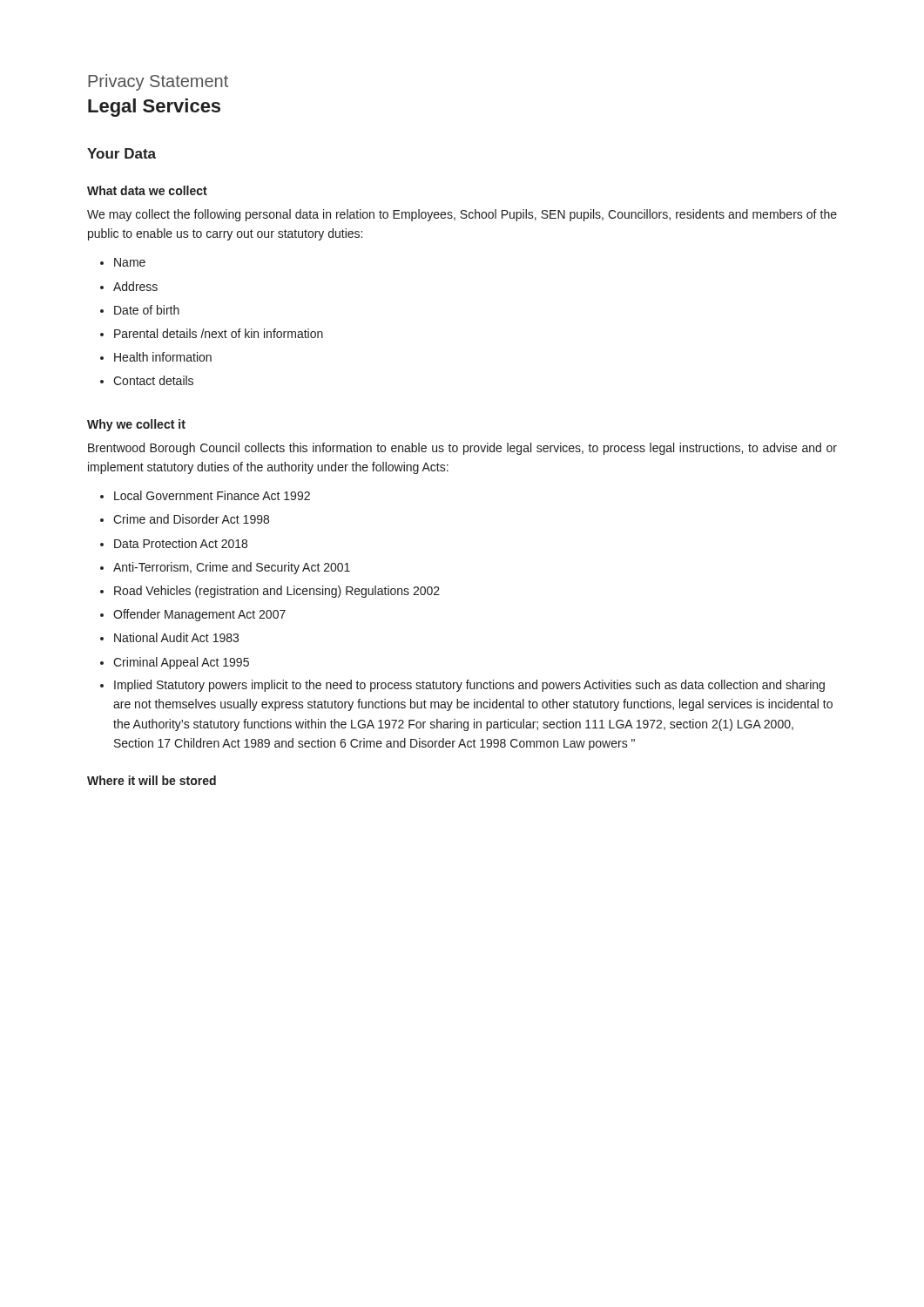
Task: Click on the passage starting "National Audit Act 1983"
Action: tap(176, 638)
